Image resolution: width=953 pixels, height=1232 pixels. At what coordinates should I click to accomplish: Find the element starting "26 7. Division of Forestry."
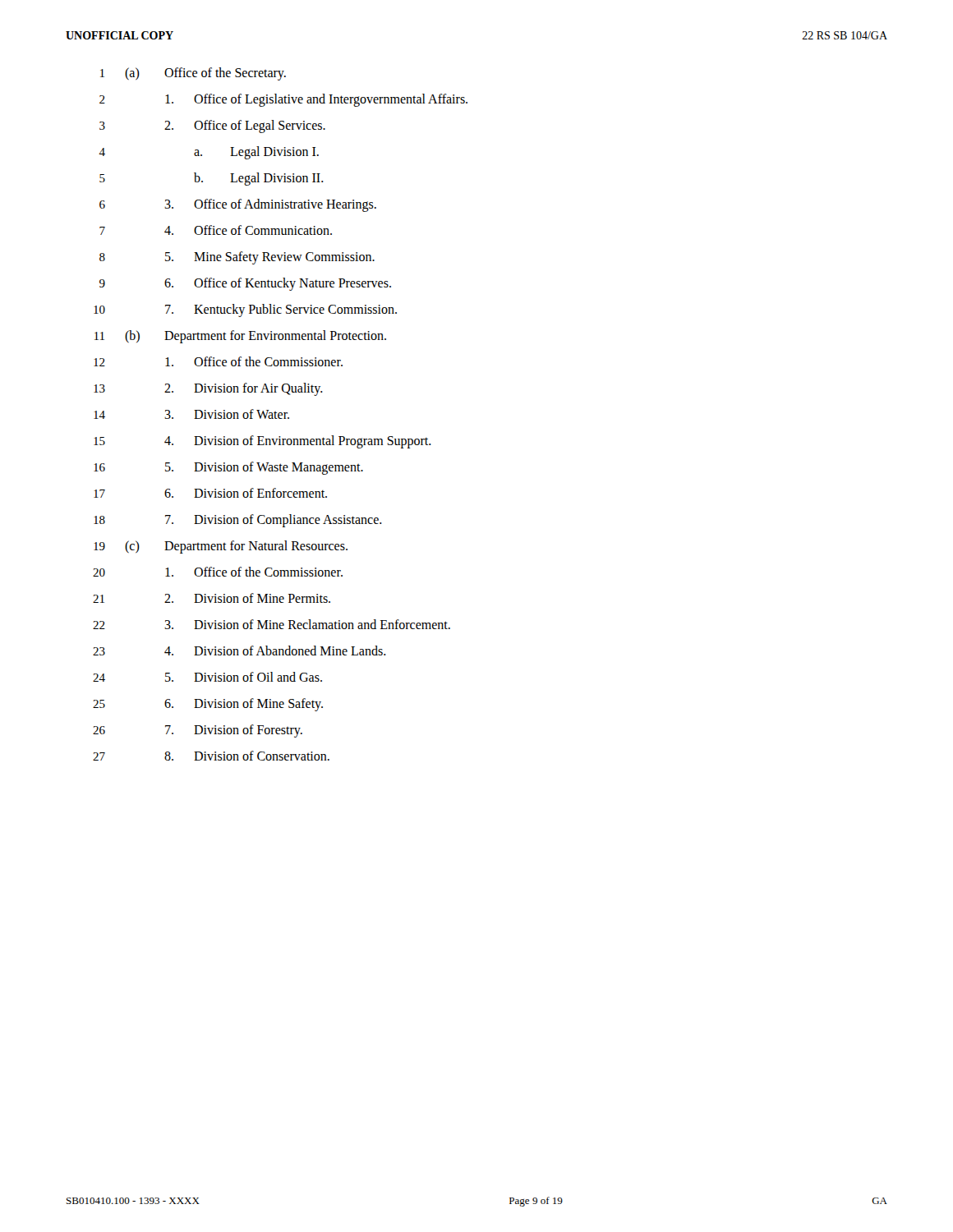(198, 731)
